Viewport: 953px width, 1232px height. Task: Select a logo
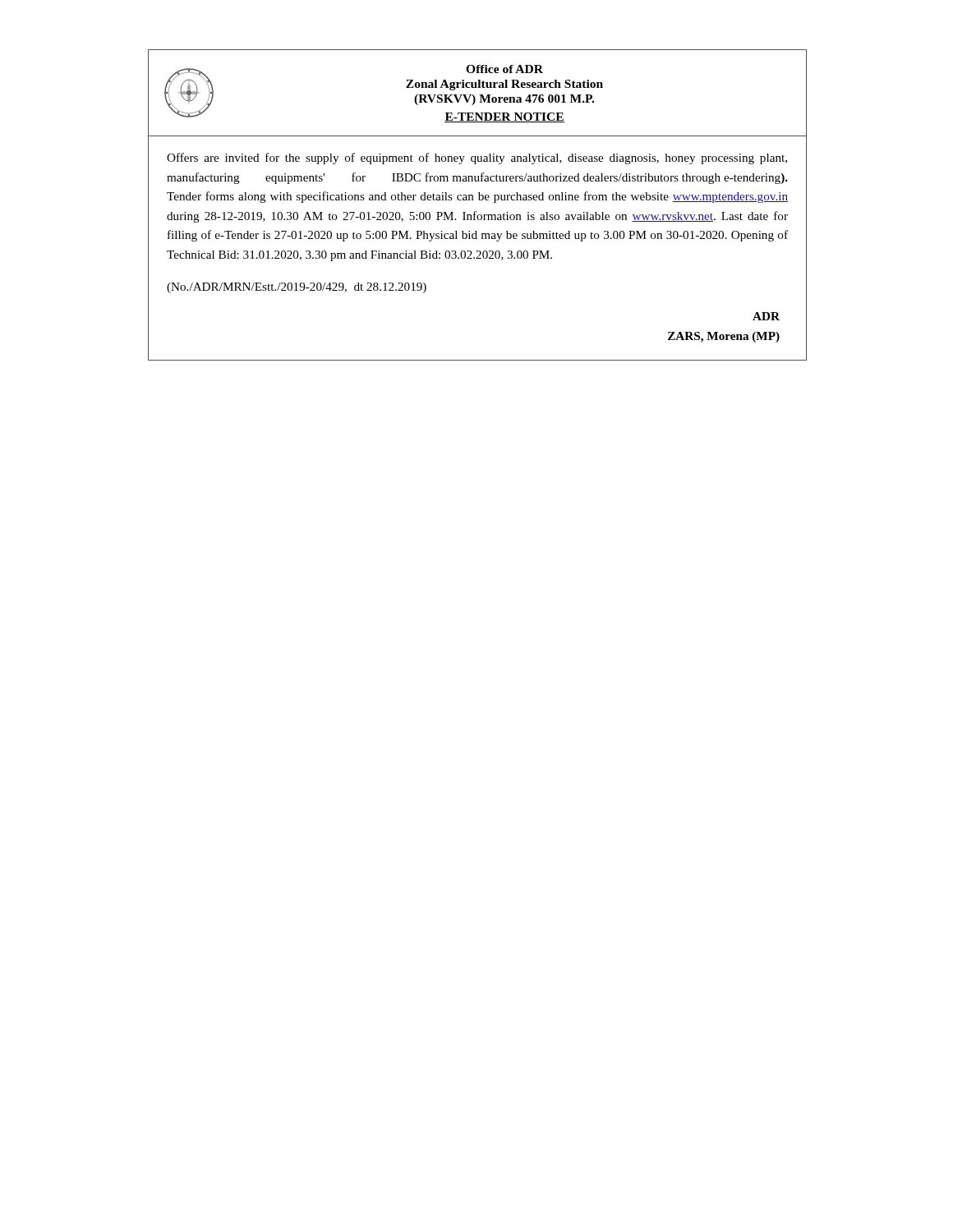(189, 93)
